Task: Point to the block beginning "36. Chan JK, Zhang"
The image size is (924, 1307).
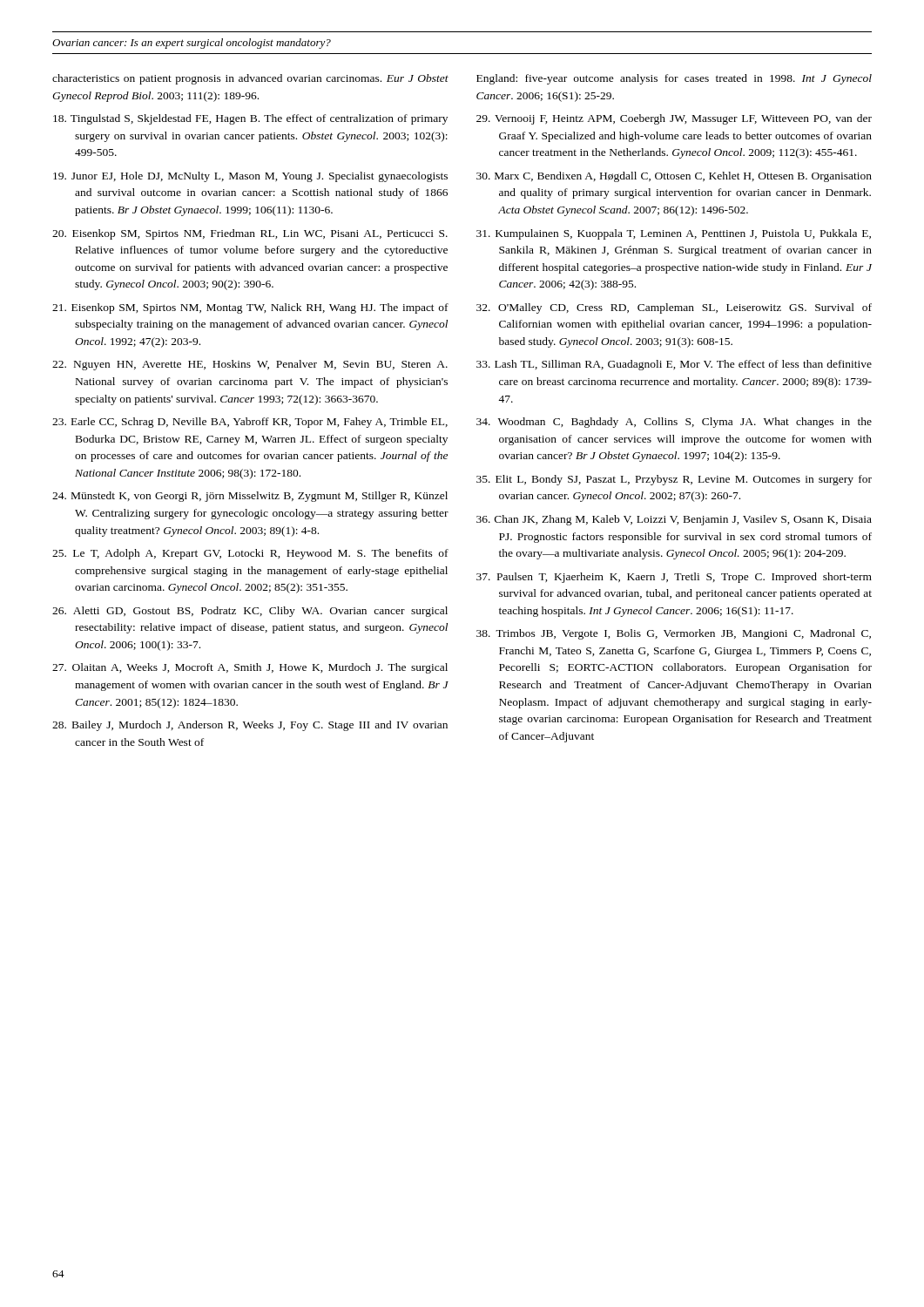Action: pos(674,536)
